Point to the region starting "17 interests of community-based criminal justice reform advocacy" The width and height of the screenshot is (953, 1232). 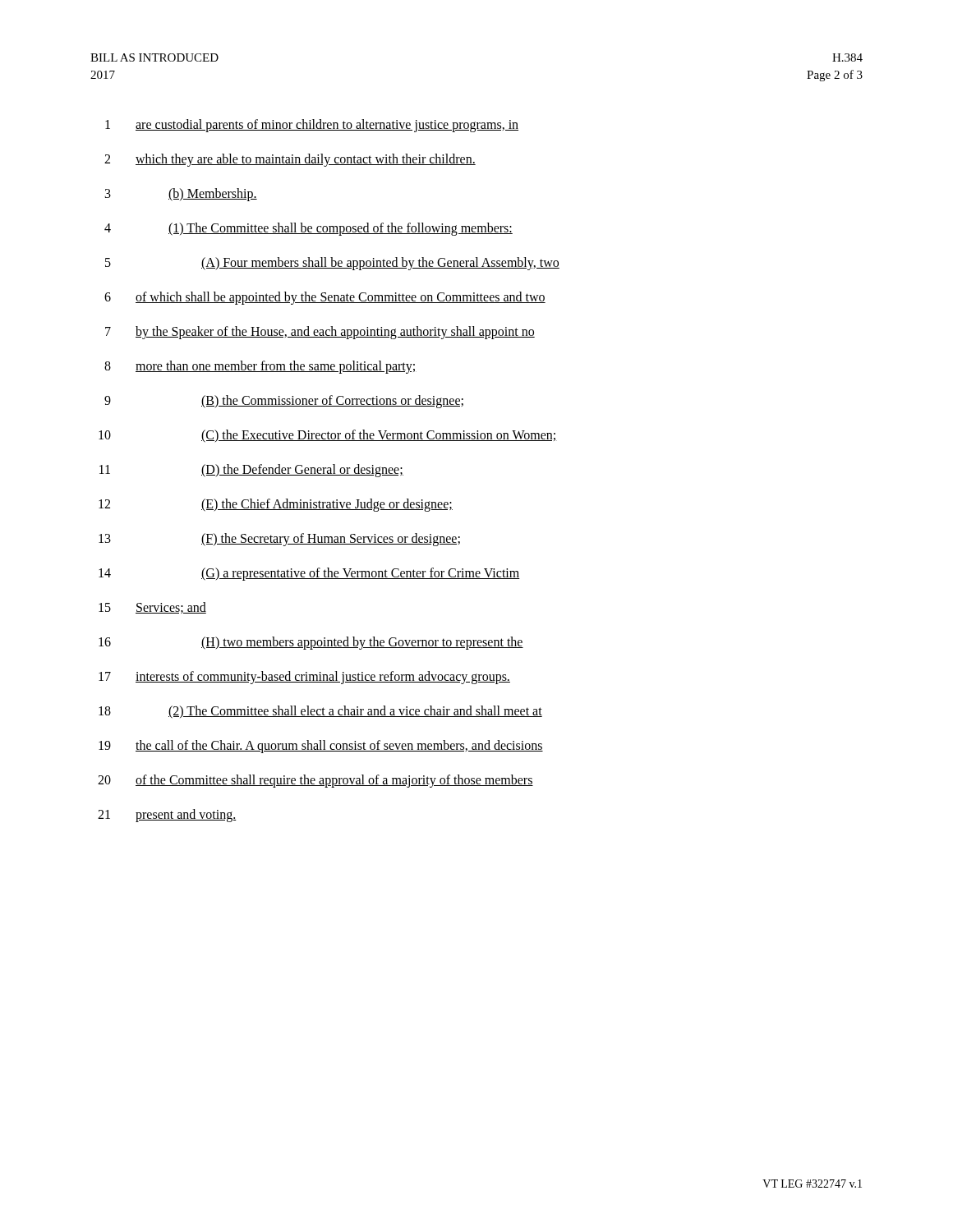click(x=476, y=677)
